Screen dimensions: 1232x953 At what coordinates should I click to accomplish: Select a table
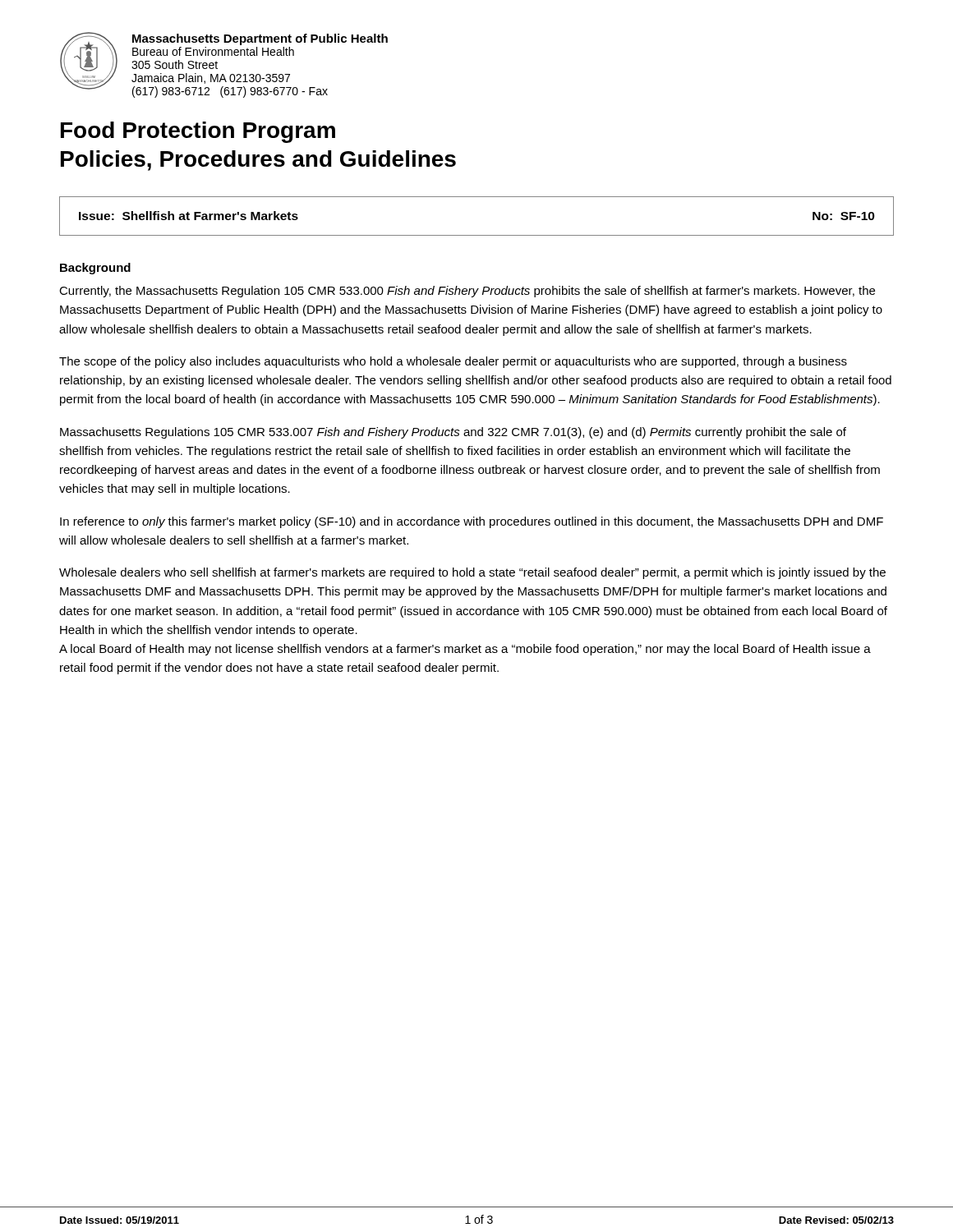476,216
